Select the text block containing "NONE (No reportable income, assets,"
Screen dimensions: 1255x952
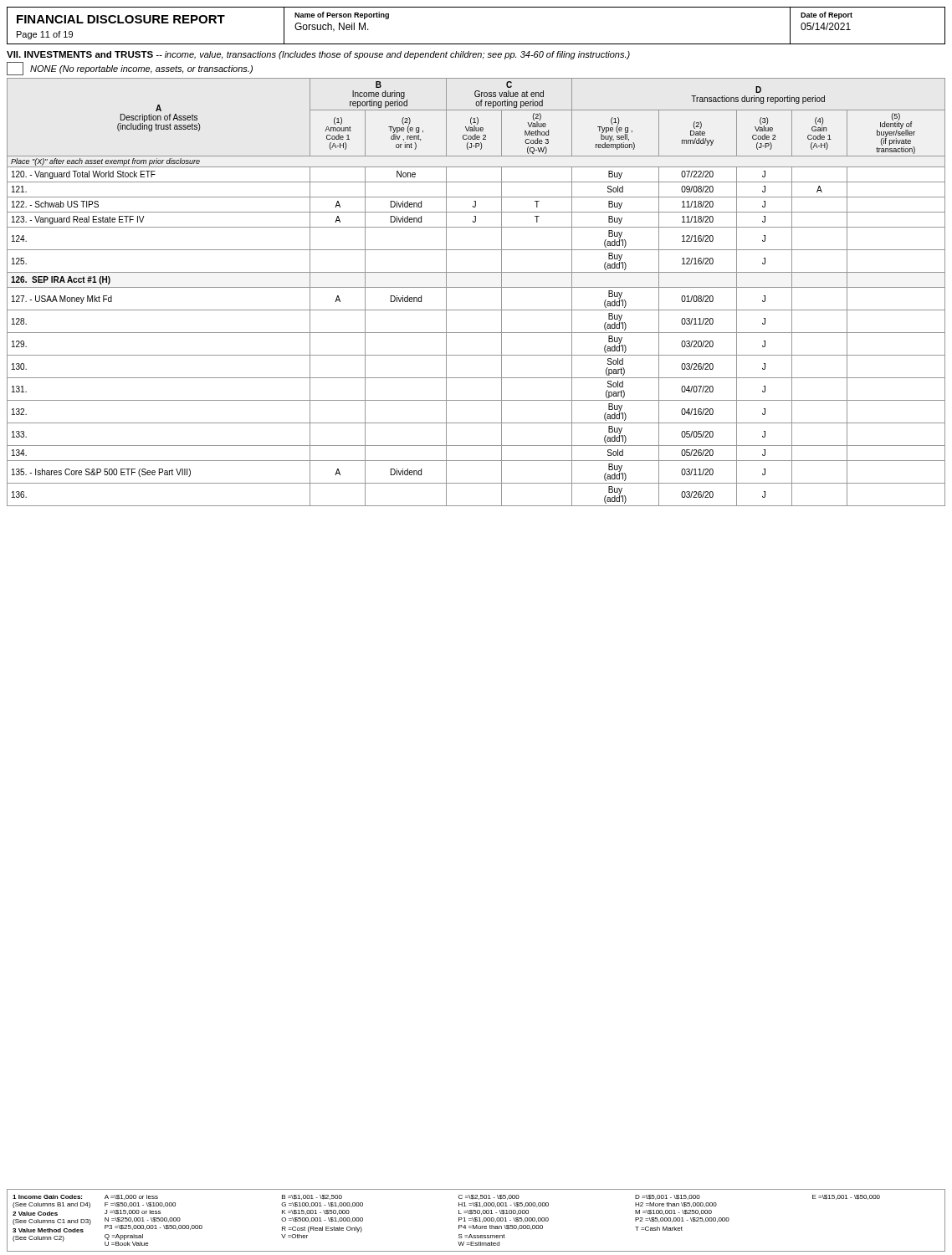click(x=142, y=69)
